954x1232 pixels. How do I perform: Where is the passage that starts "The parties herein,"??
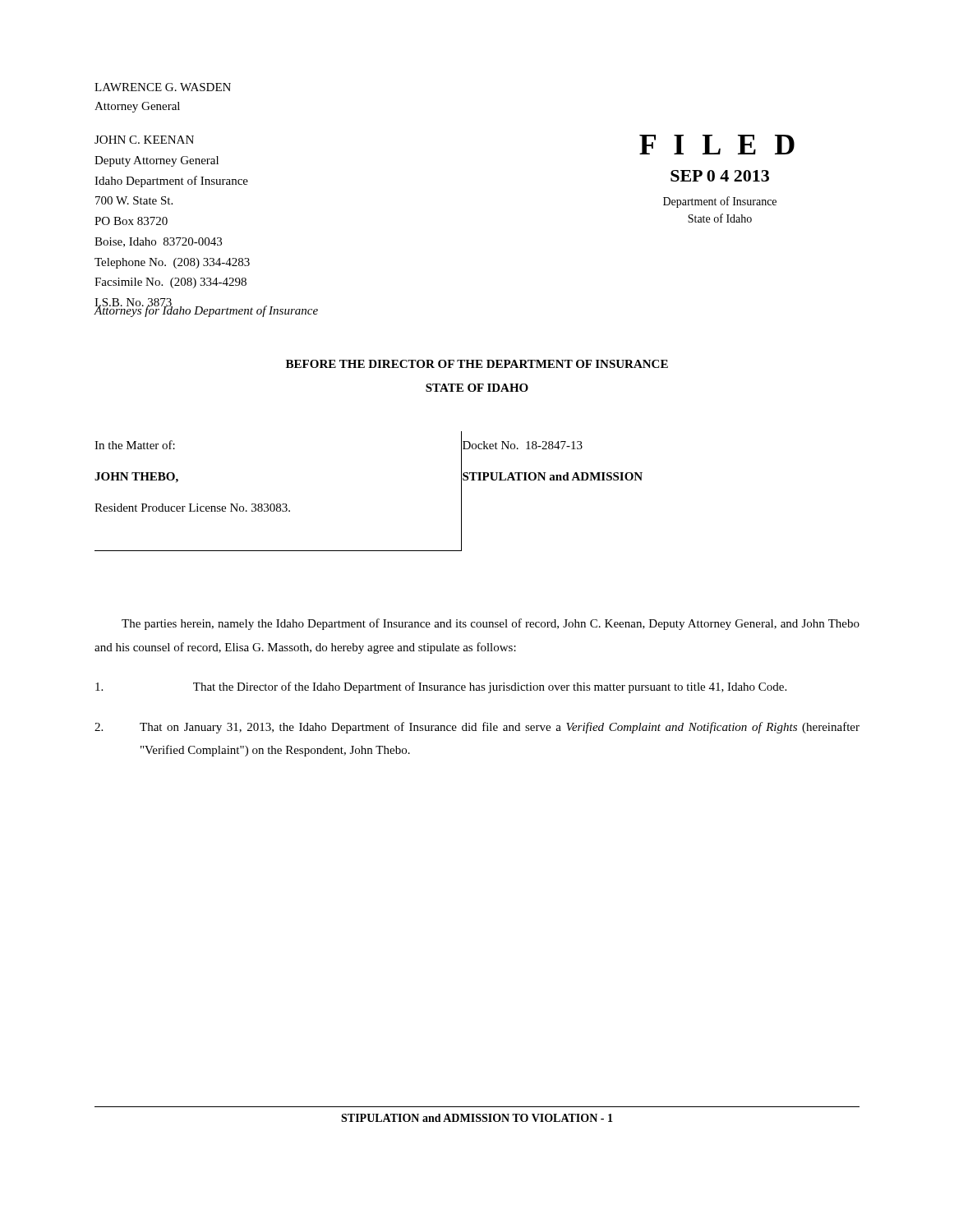[x=477, y=635]
